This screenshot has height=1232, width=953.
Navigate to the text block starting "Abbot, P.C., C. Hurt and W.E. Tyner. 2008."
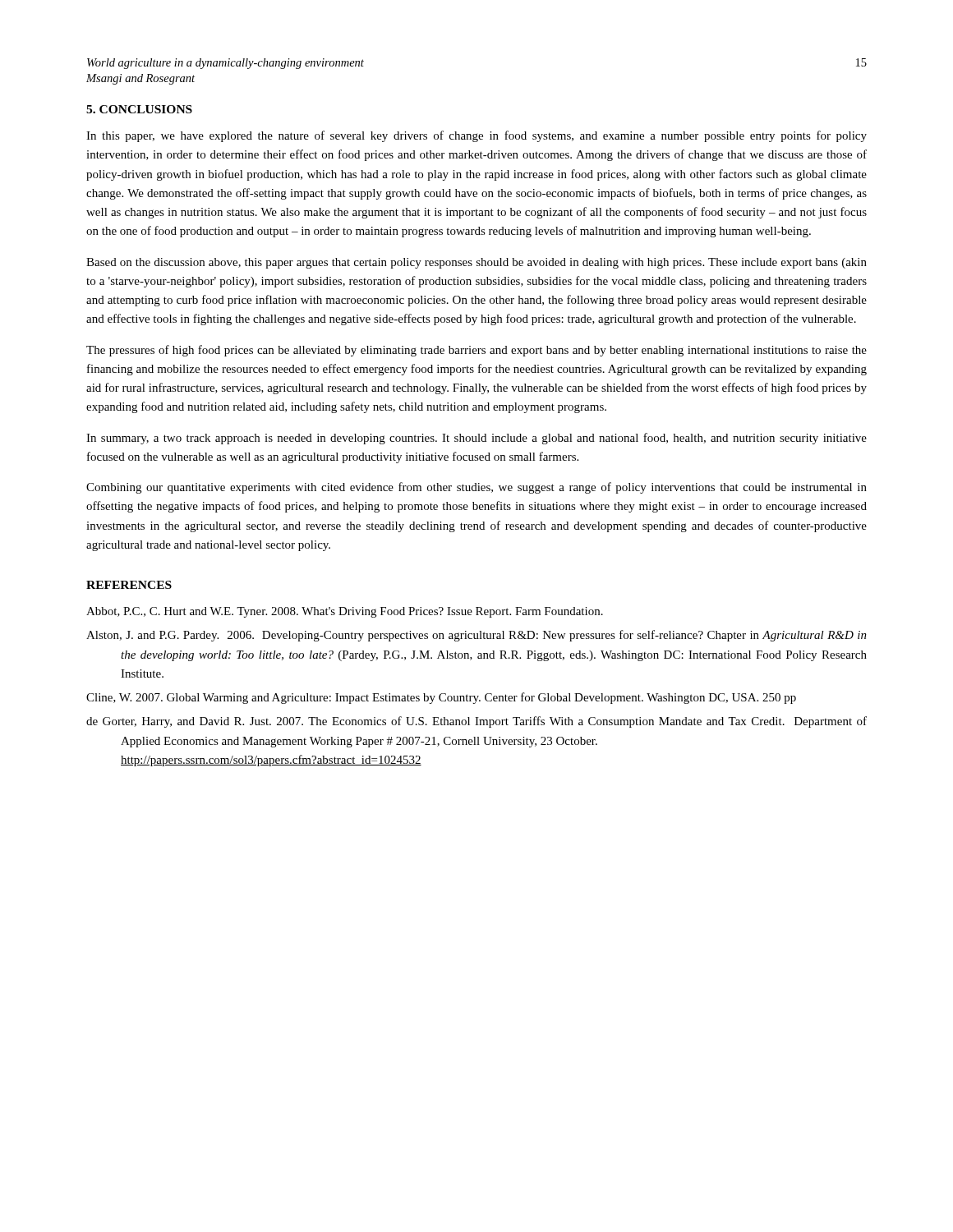click(345, 611)
